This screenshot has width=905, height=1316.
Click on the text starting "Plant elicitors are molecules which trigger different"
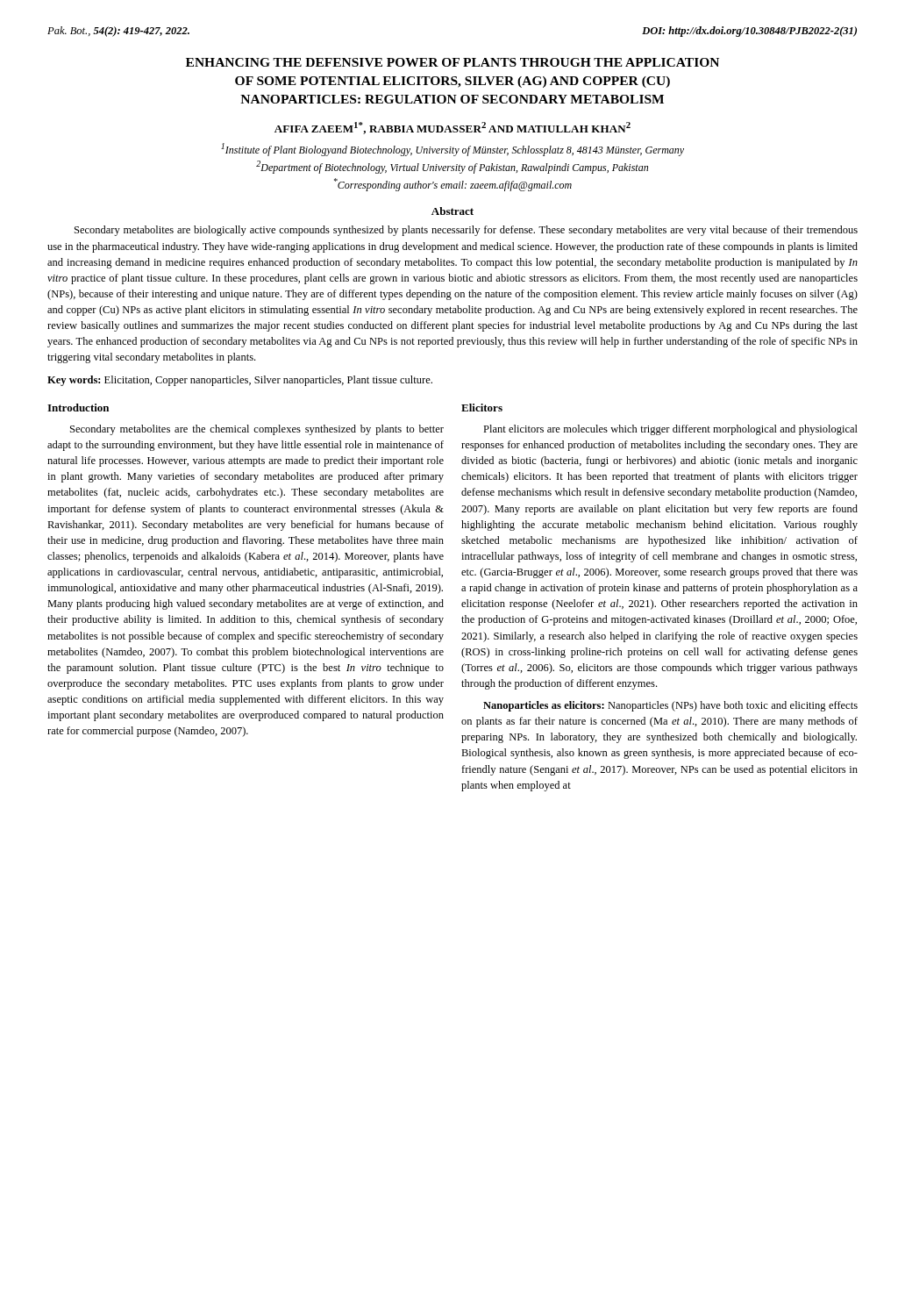pyautogui.click(x=659, y=607)
